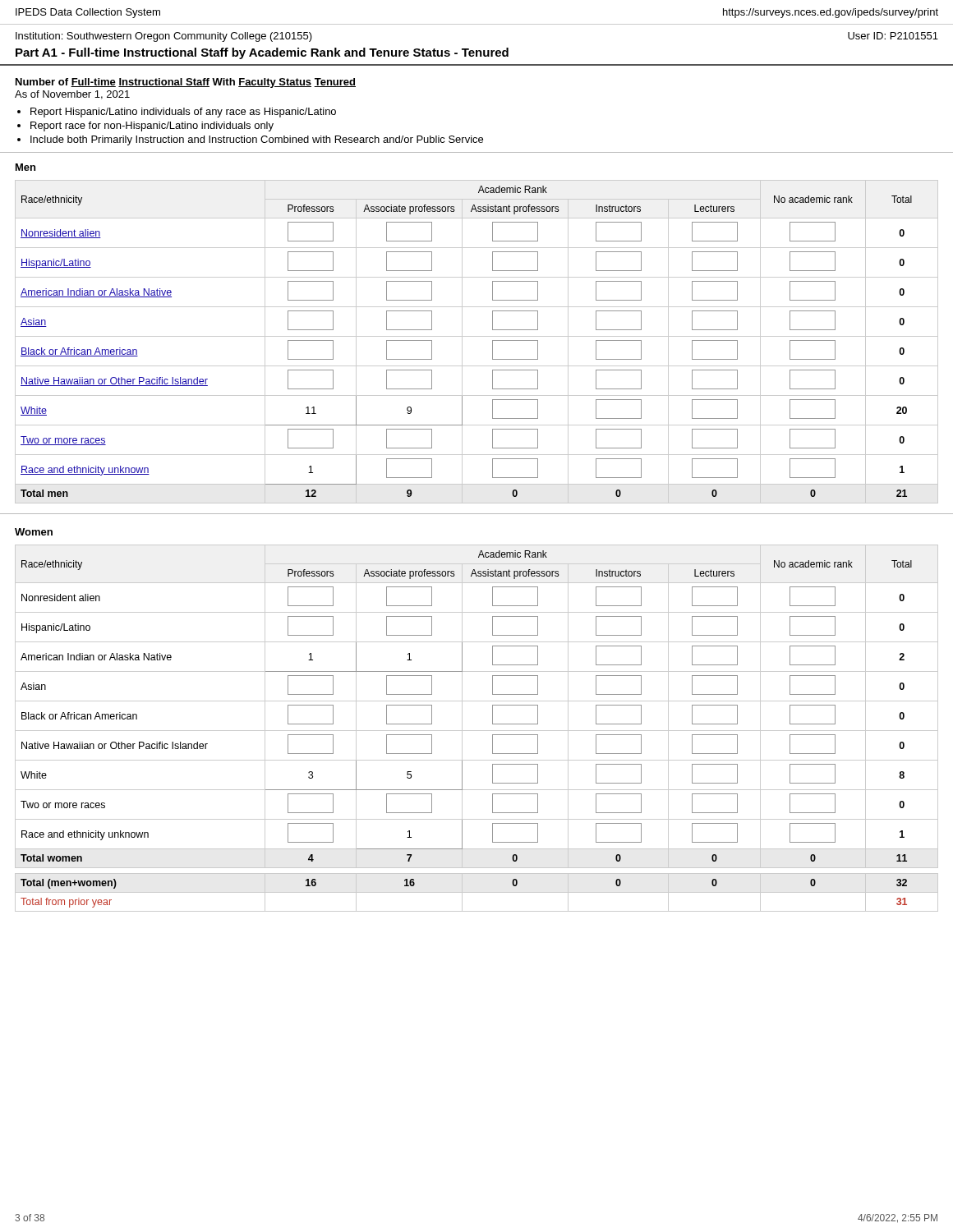
Task: Navigate to the block starting "Report race for non-Hispanic/Latino individuals only"
Action: (152, 125)
